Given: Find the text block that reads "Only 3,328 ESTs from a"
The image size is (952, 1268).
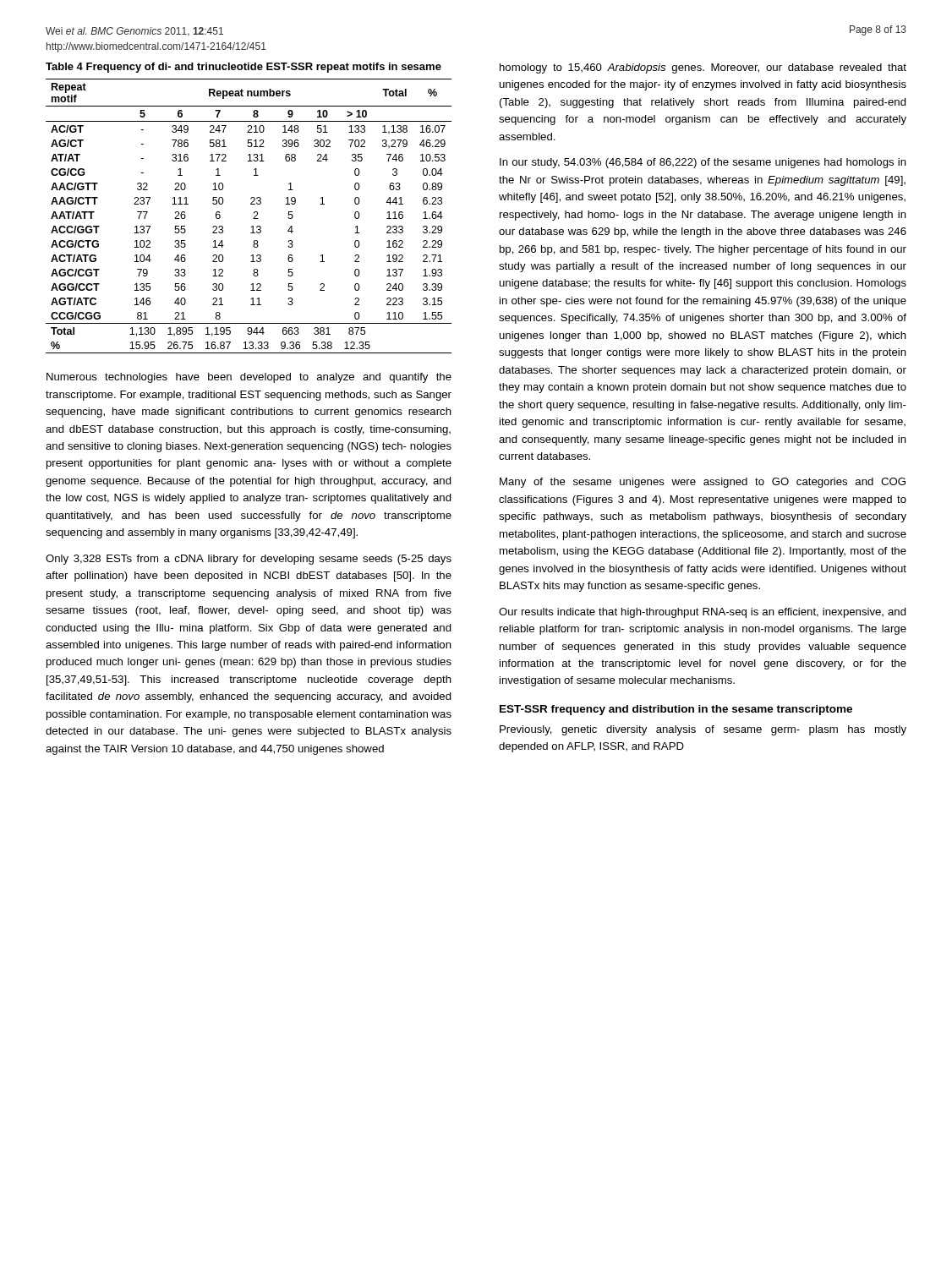Looking at the screenshot, I should coord(249,653).
